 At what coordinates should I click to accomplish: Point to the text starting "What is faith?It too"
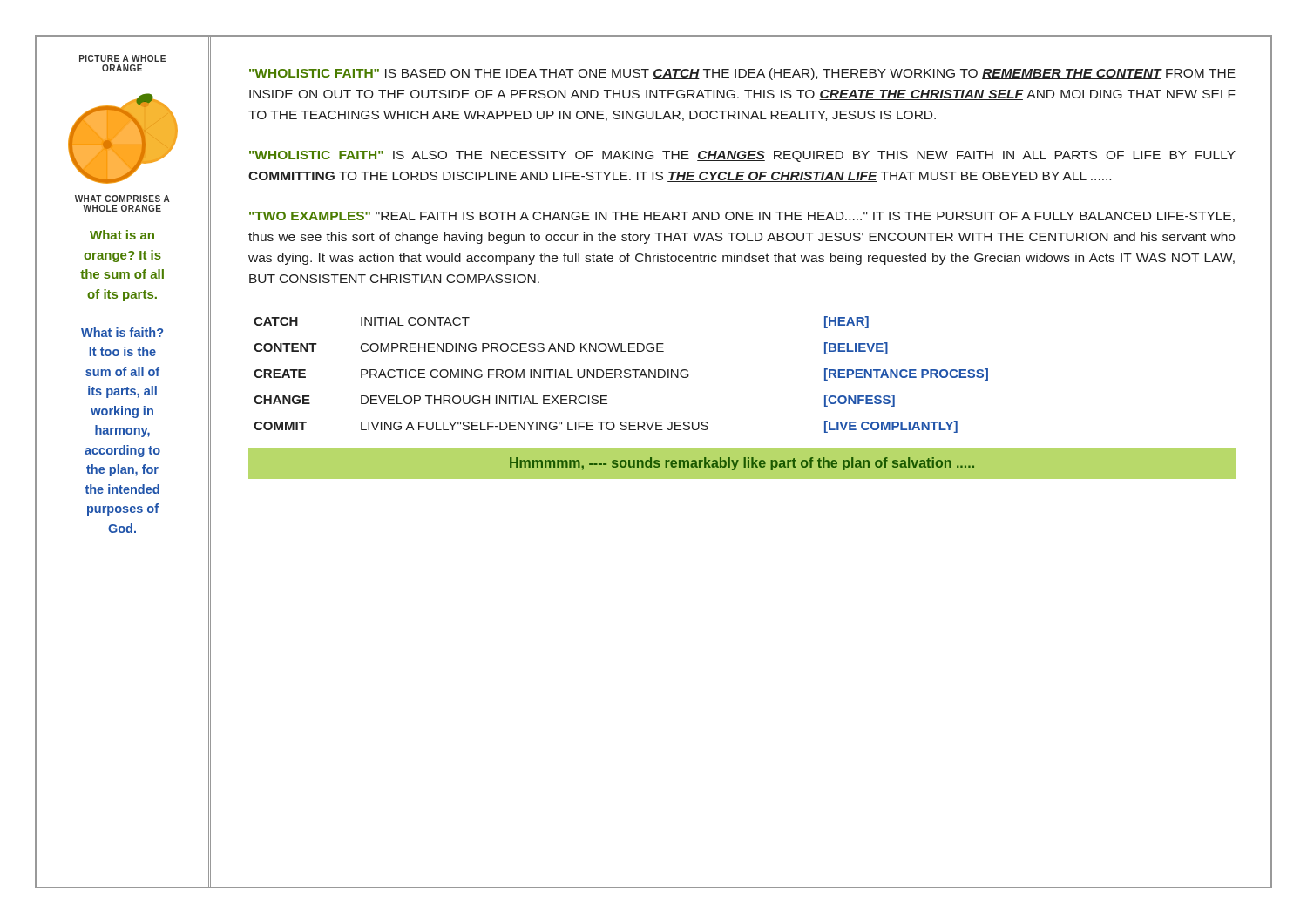(x=122, y=430)
